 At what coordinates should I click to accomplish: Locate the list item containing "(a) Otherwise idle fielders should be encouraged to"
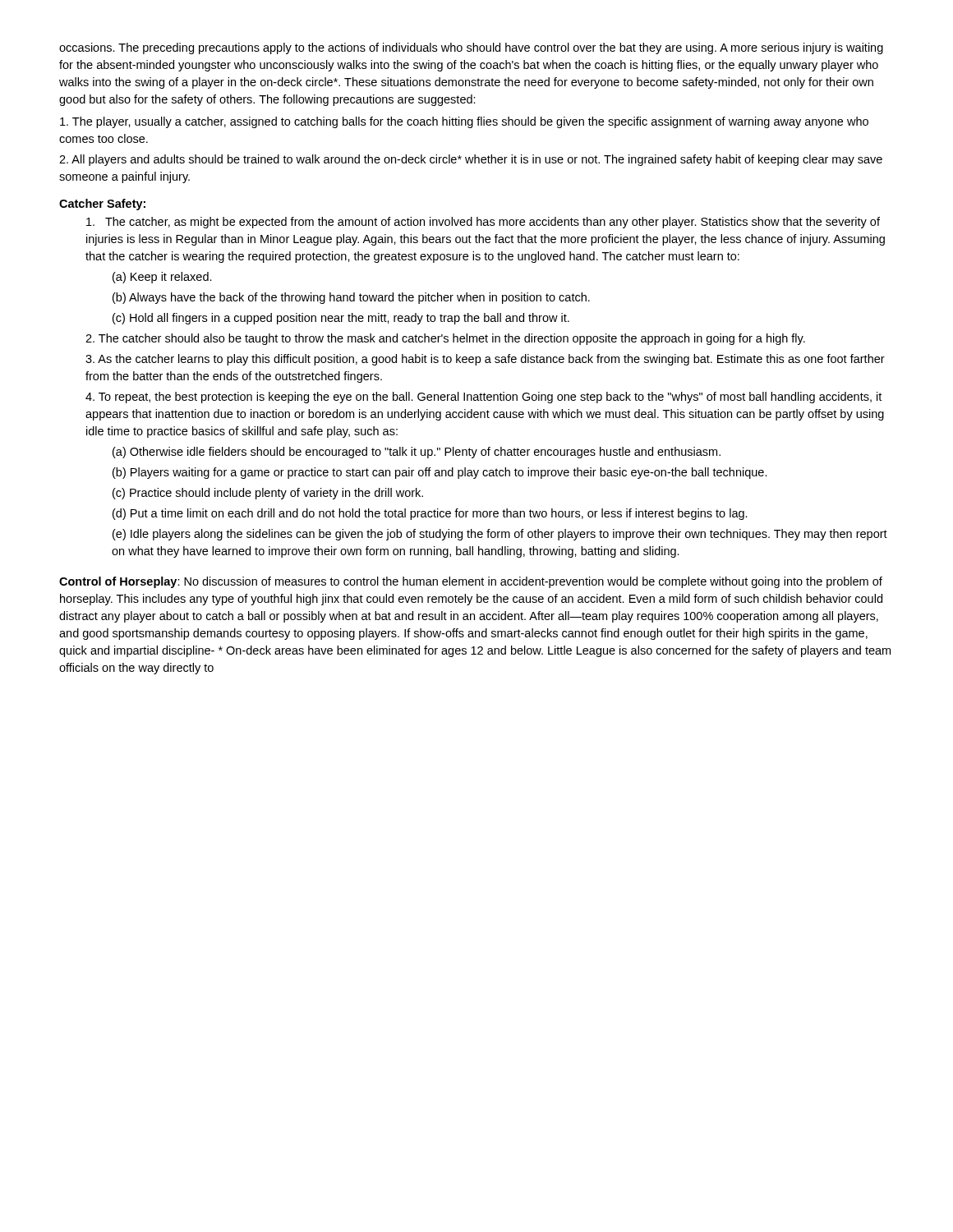point(417,452)
